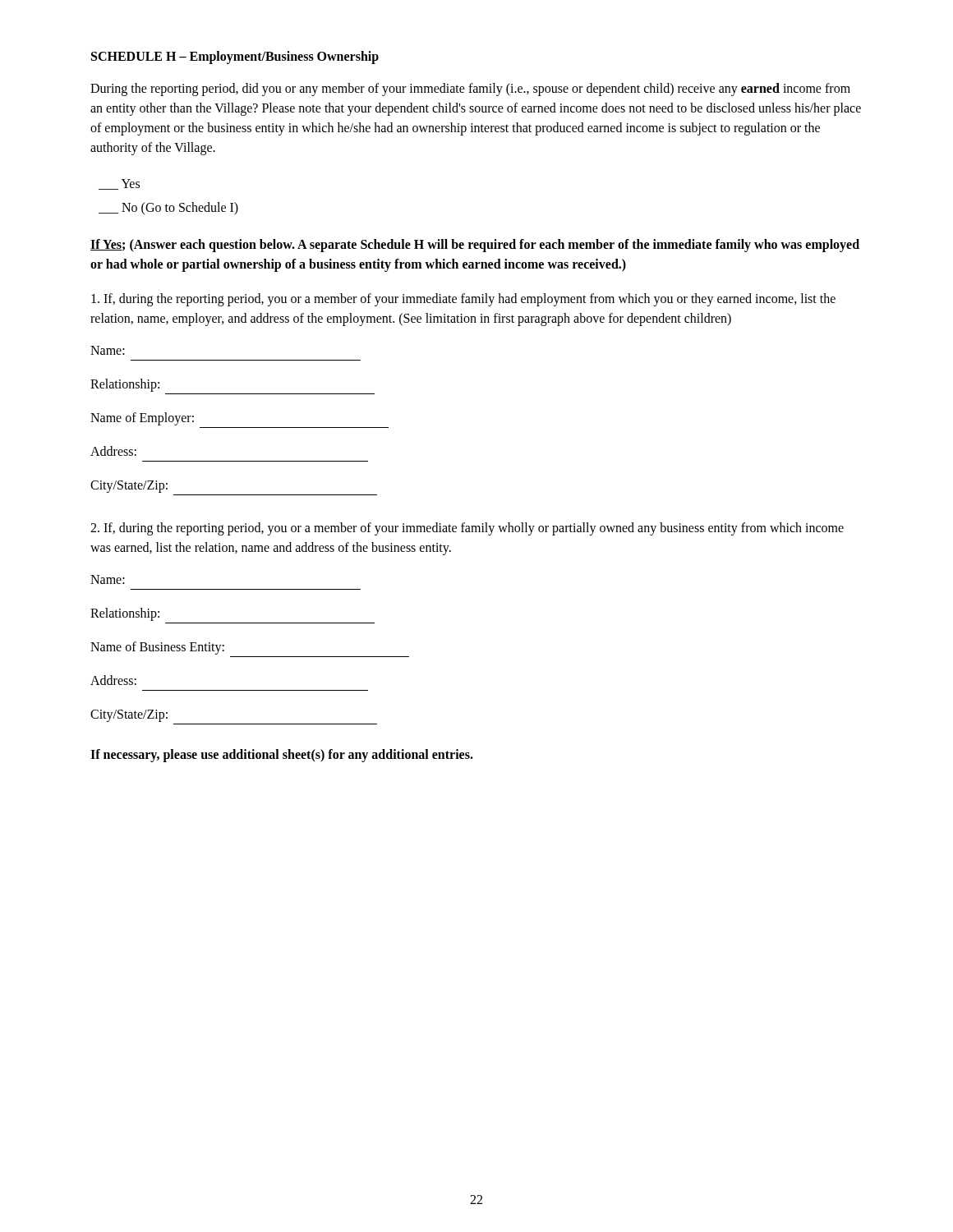This screenshot has width=953, height=1232.
Task: Click on the text starting "___ Yes"
Action: [x=119, y=184]
